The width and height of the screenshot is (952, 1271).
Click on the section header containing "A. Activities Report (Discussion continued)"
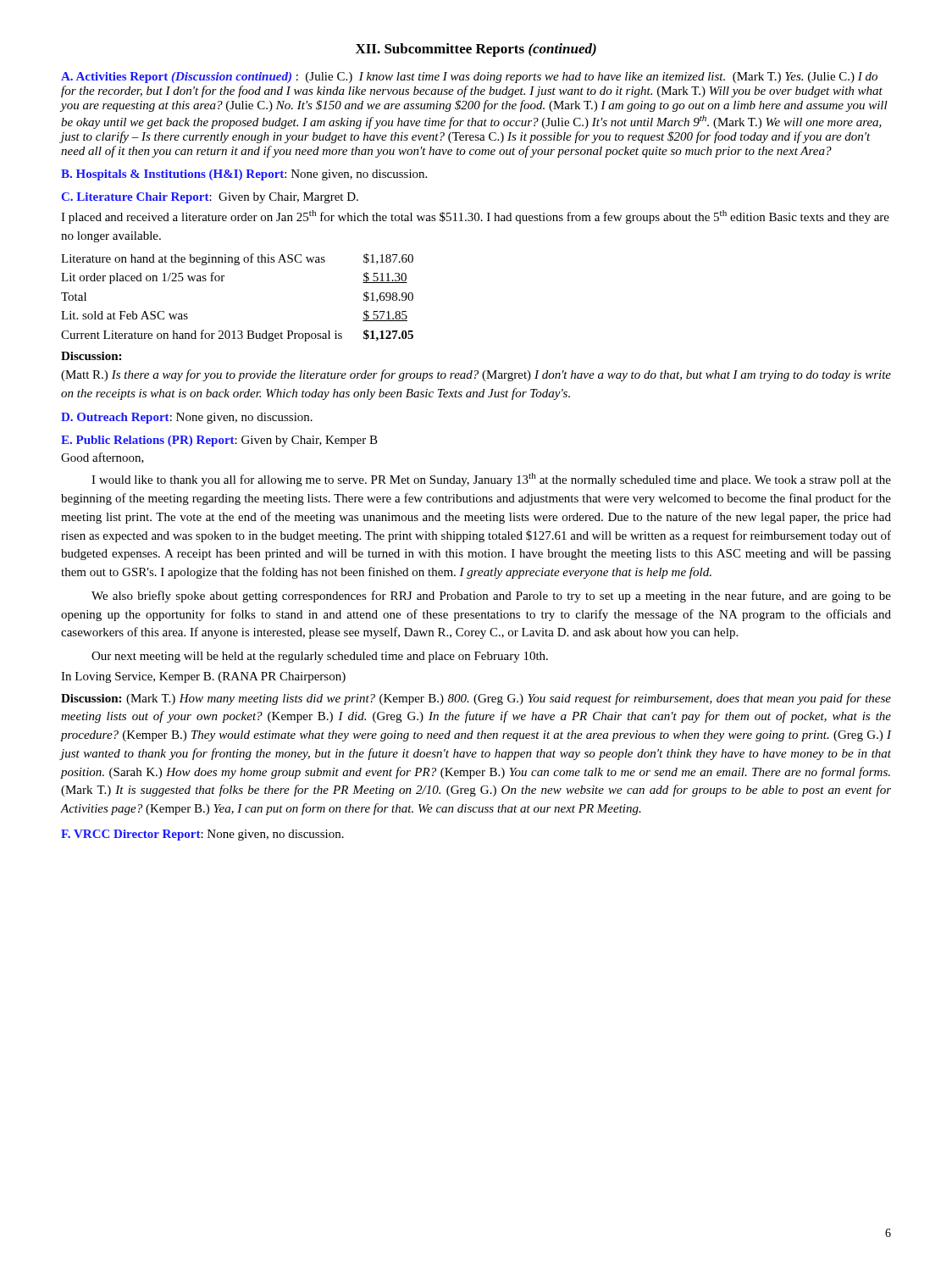point(178,76)
